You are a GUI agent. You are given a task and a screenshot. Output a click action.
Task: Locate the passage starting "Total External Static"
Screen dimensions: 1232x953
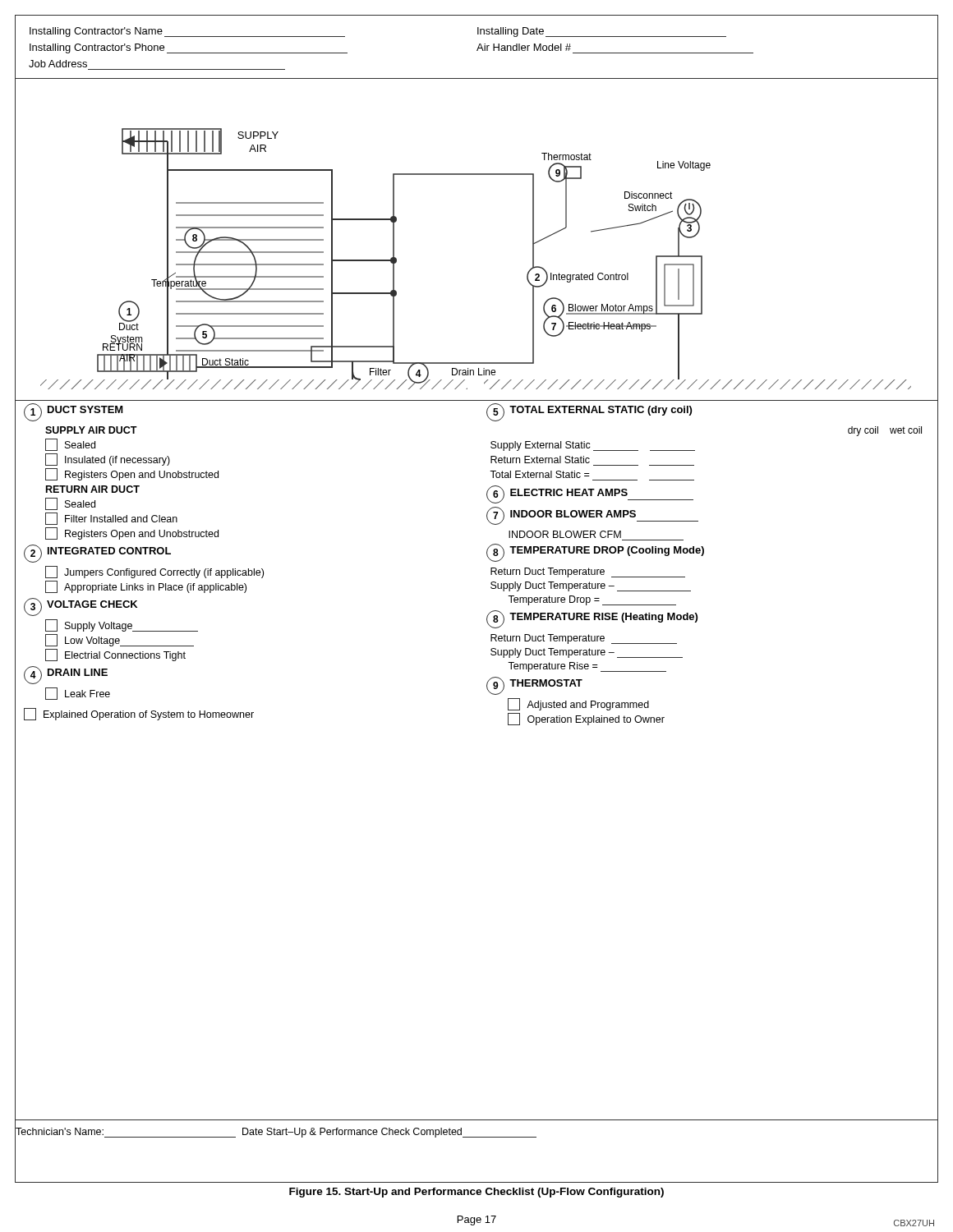[x=592, y=474]
